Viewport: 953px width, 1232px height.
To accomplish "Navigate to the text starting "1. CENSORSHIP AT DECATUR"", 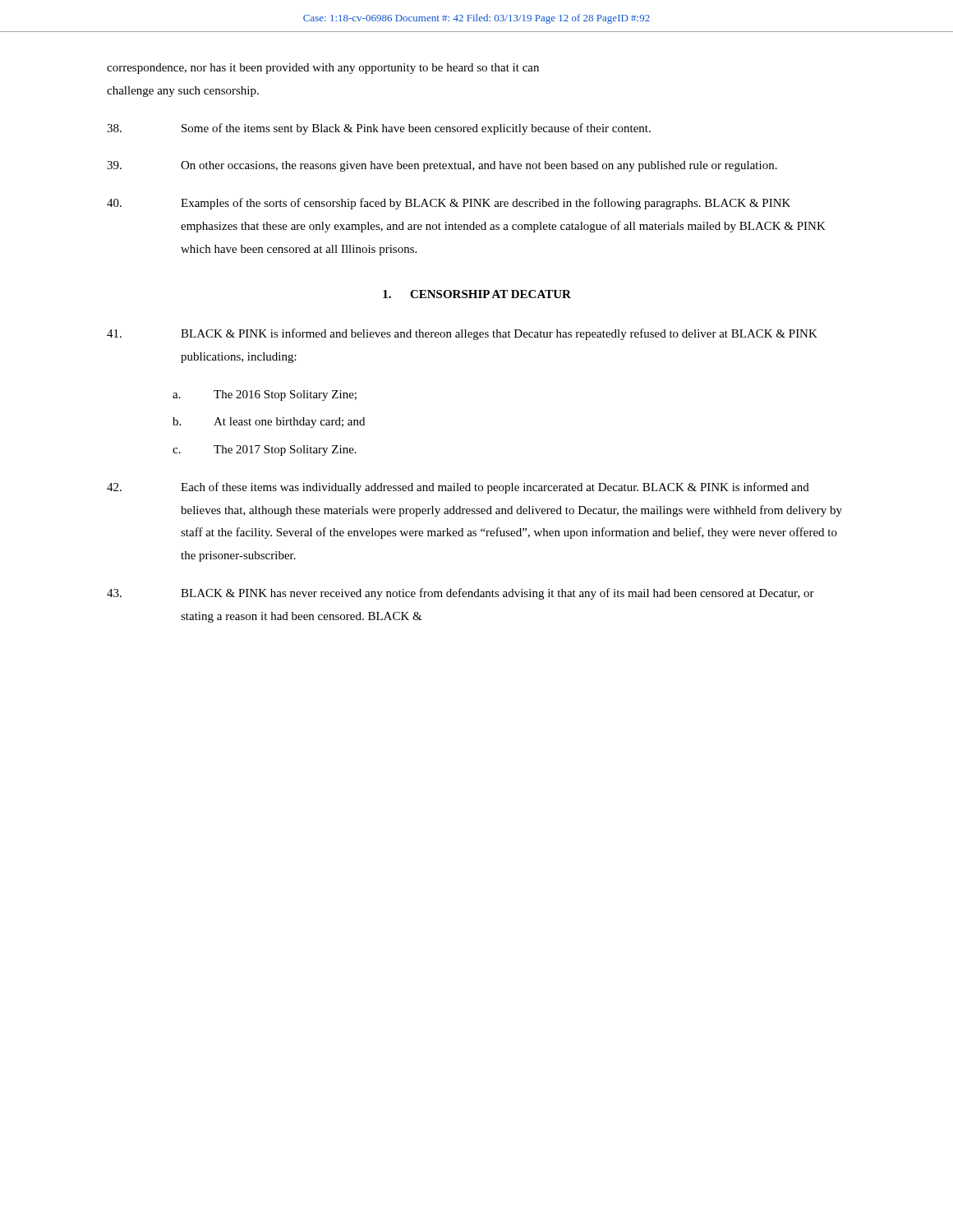I will 476,294.
